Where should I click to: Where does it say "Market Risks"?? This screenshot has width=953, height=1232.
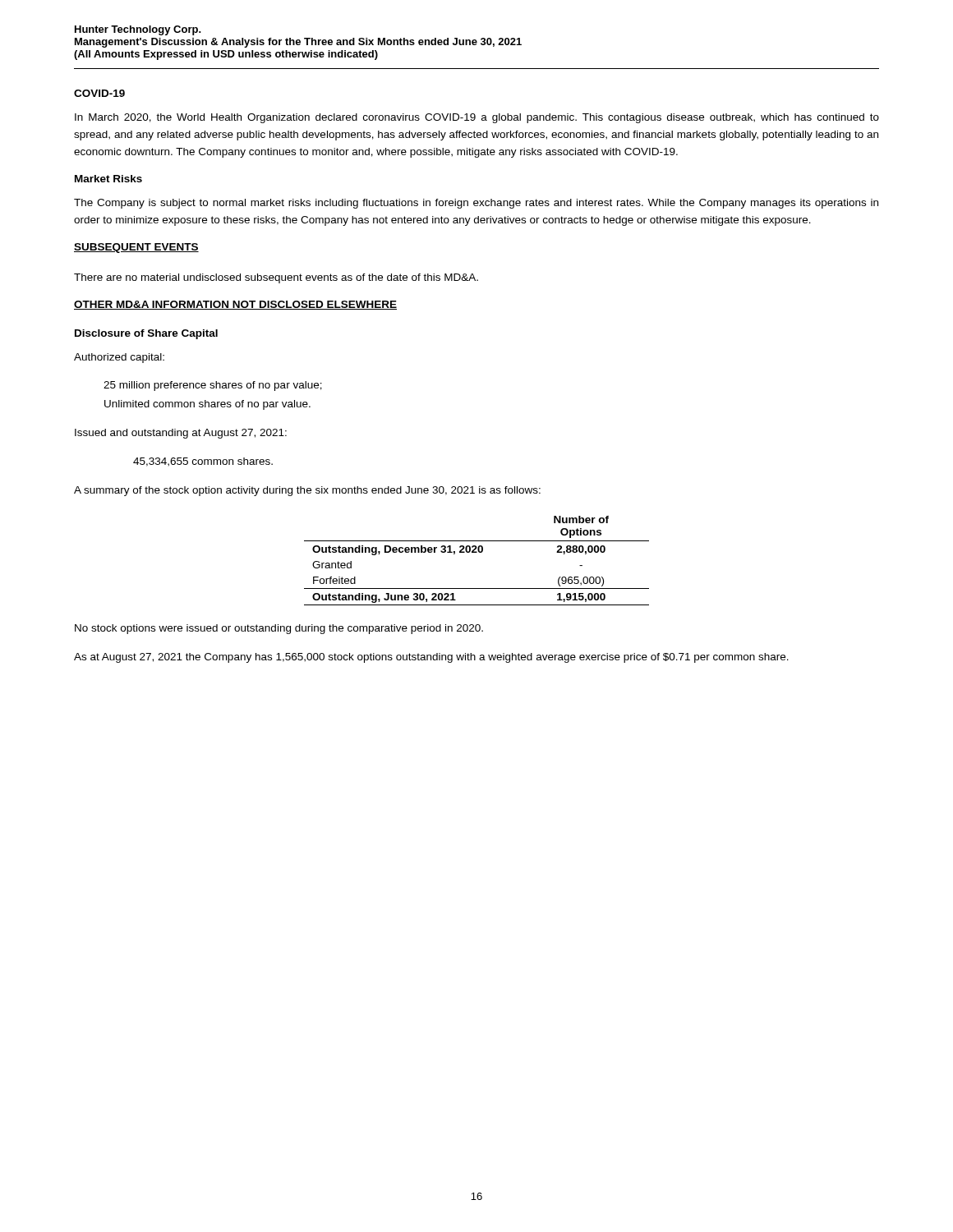tap(108, 178)
